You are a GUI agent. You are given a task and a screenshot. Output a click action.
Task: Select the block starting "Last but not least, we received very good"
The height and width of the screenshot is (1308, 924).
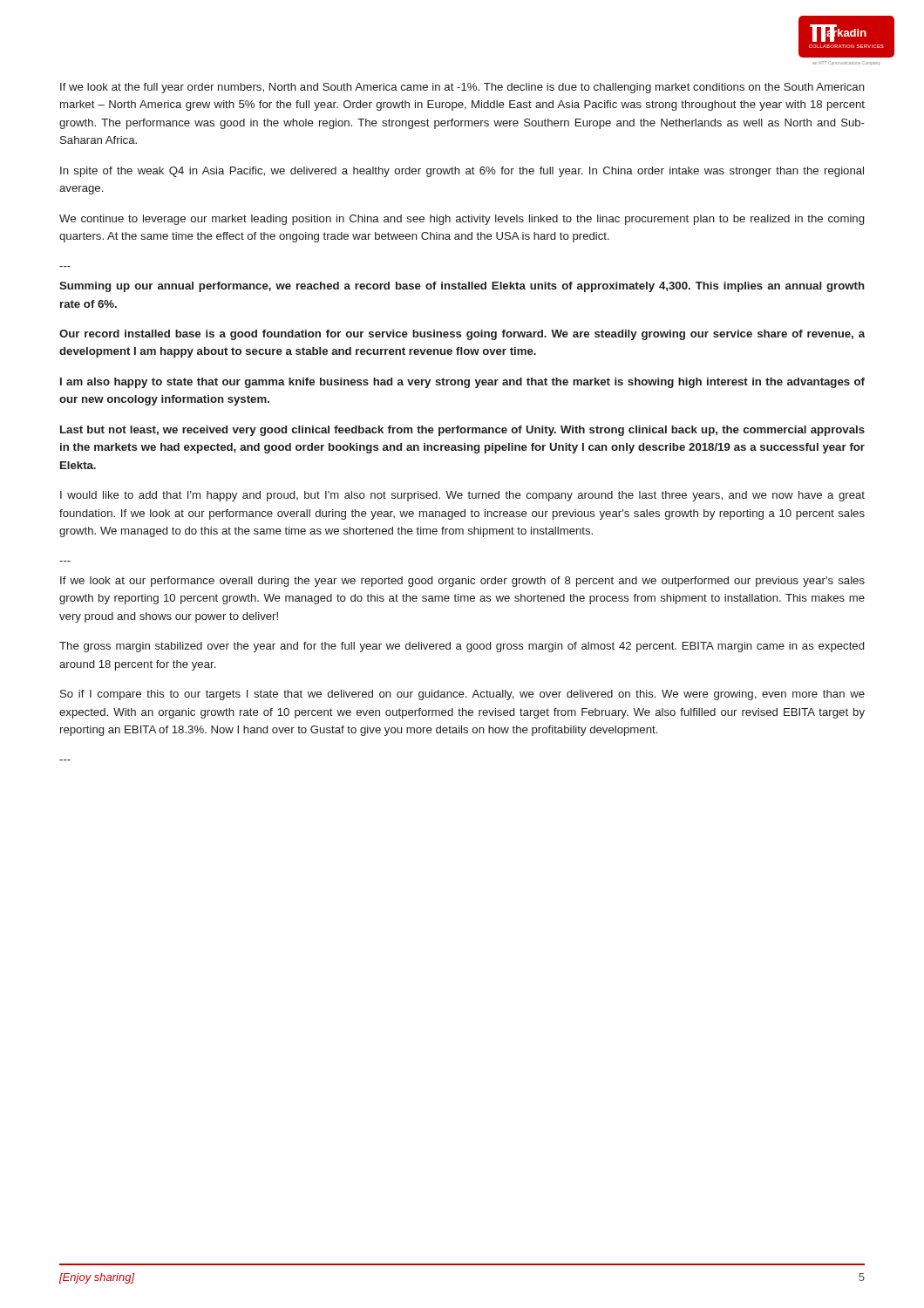462,447
